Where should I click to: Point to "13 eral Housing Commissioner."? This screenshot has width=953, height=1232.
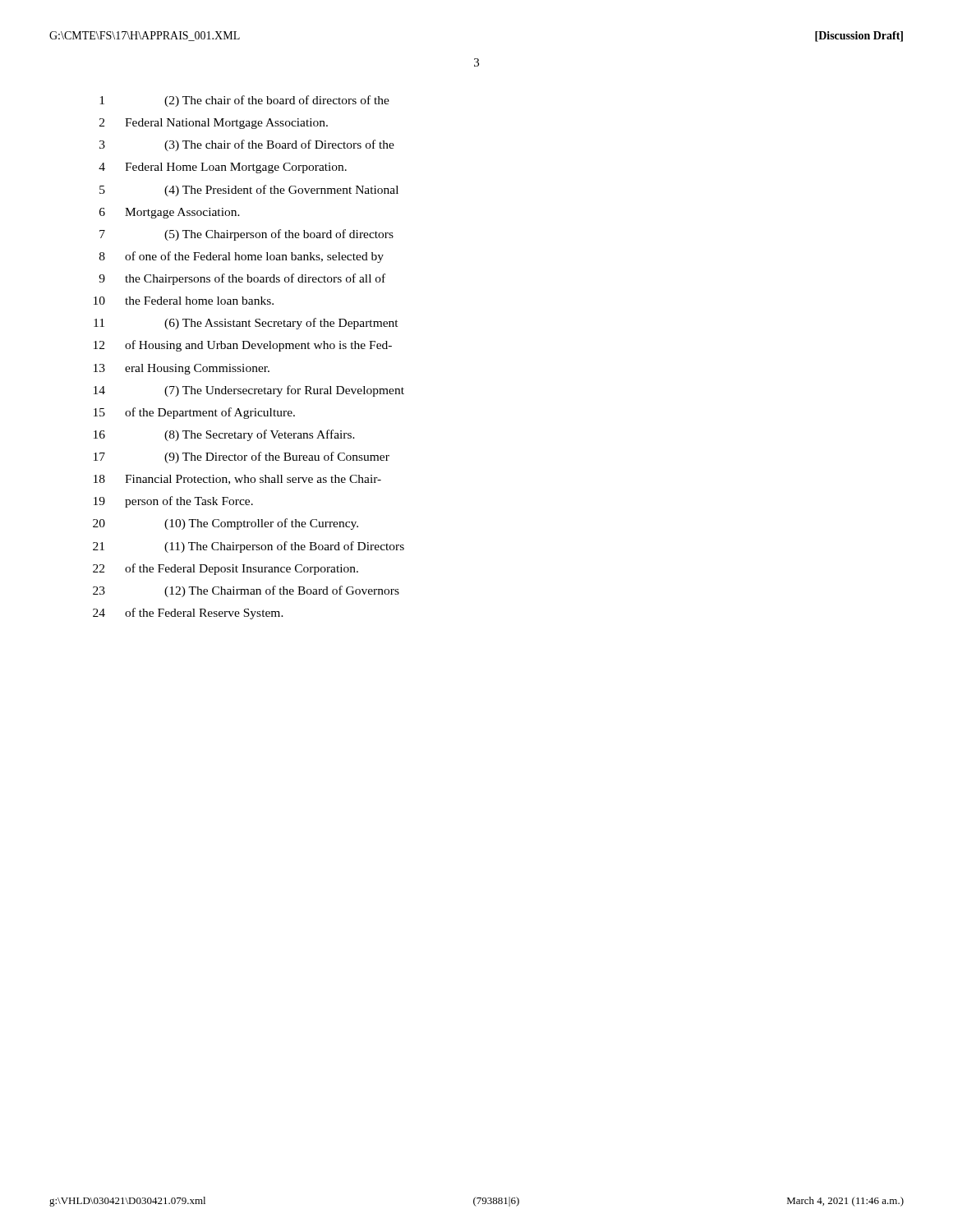[182, 369]
